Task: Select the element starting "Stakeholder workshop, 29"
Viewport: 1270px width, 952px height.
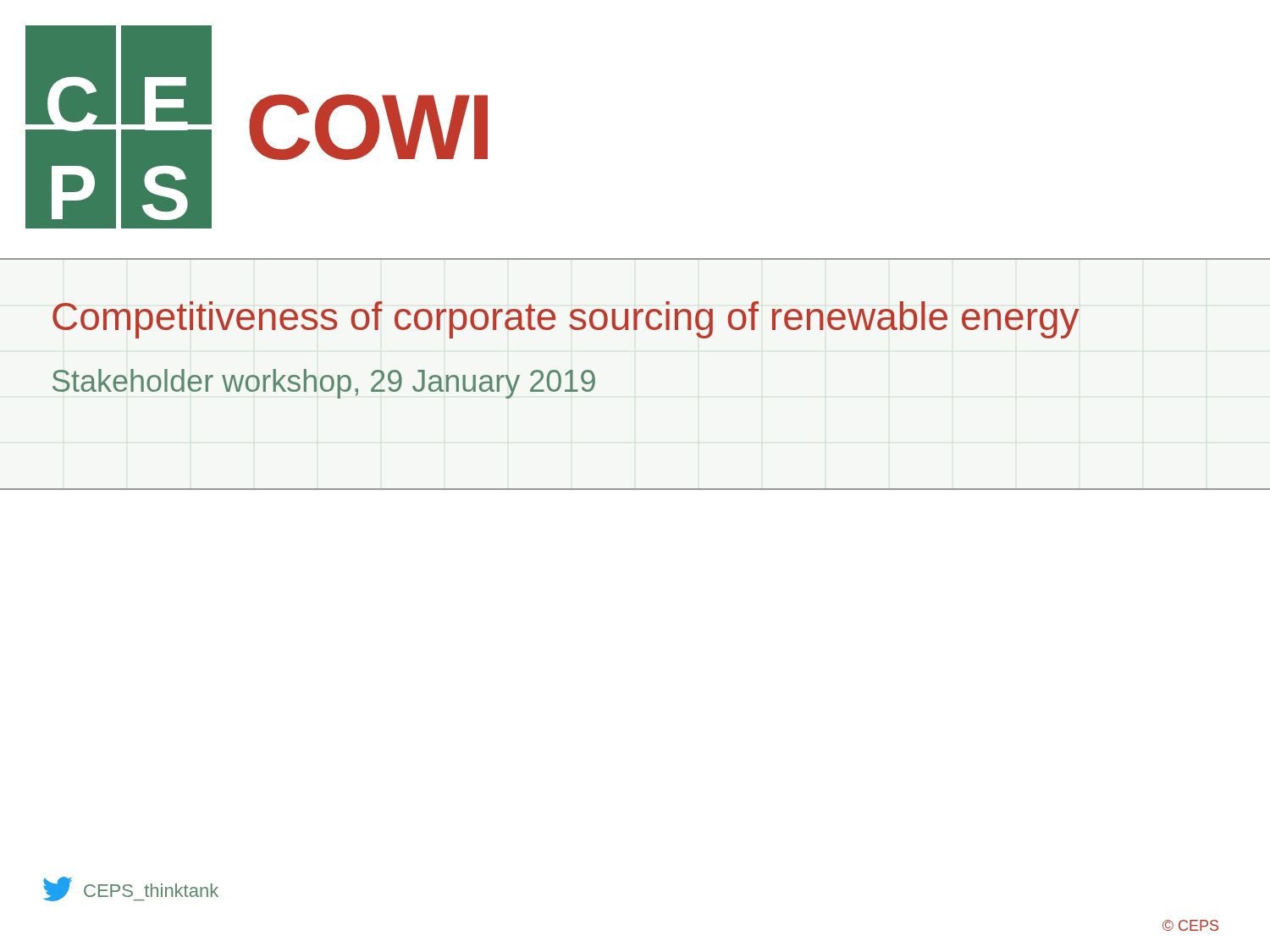Action: [324, 381]
